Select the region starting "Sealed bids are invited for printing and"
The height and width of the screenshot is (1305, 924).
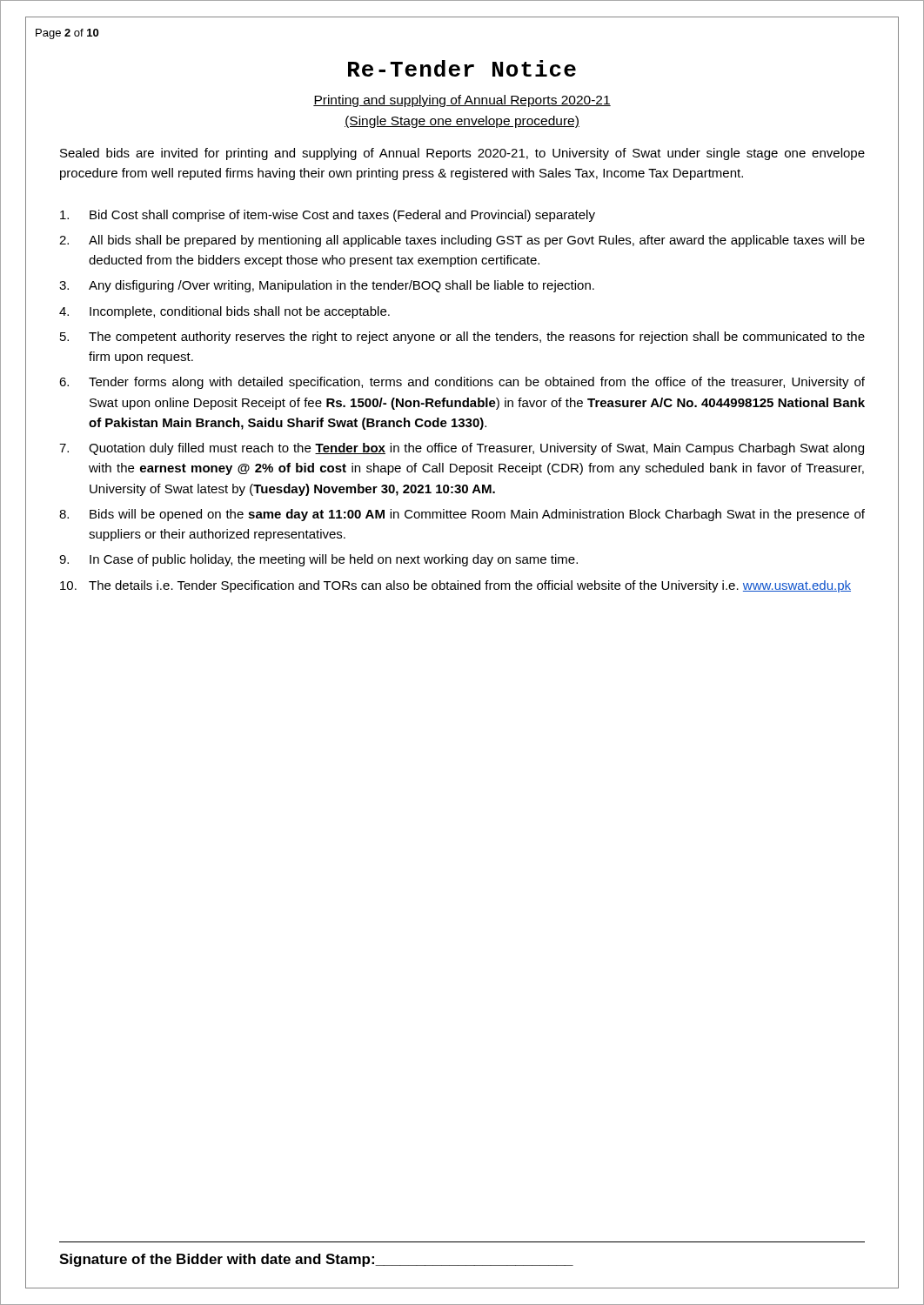tap(462, 163)
